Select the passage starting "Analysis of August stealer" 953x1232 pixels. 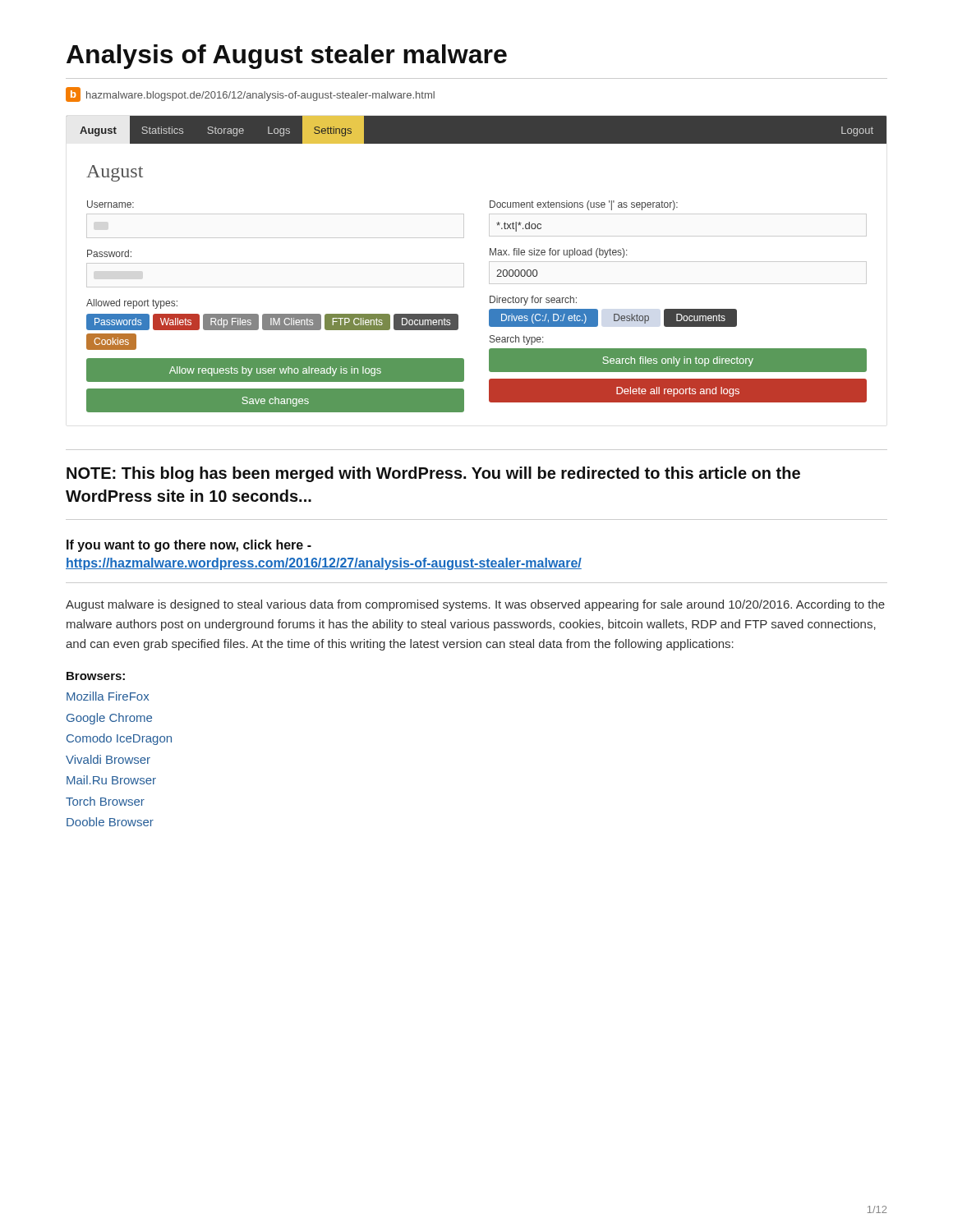click(x=476, y=59)
